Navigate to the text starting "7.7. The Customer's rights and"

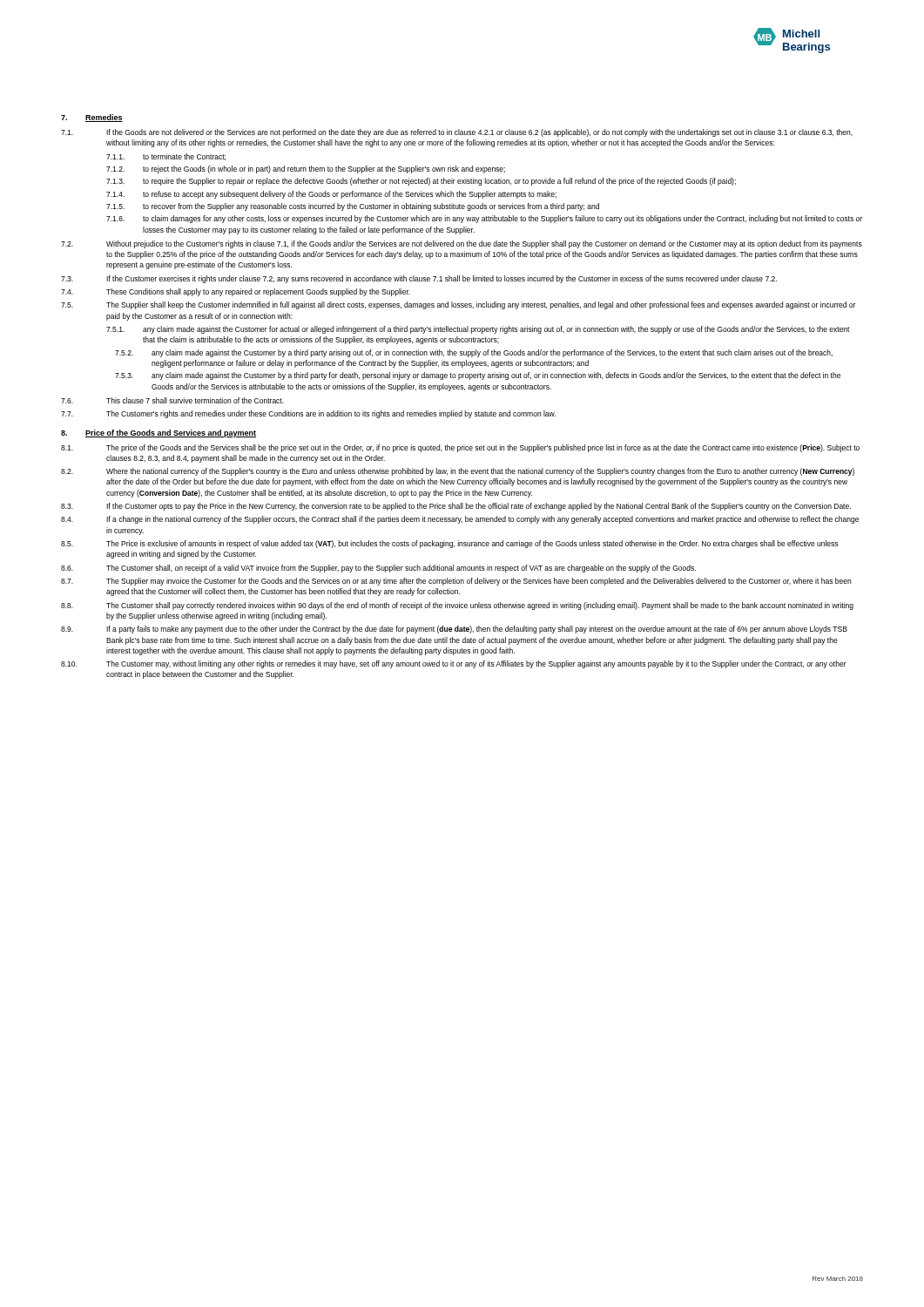309,414
